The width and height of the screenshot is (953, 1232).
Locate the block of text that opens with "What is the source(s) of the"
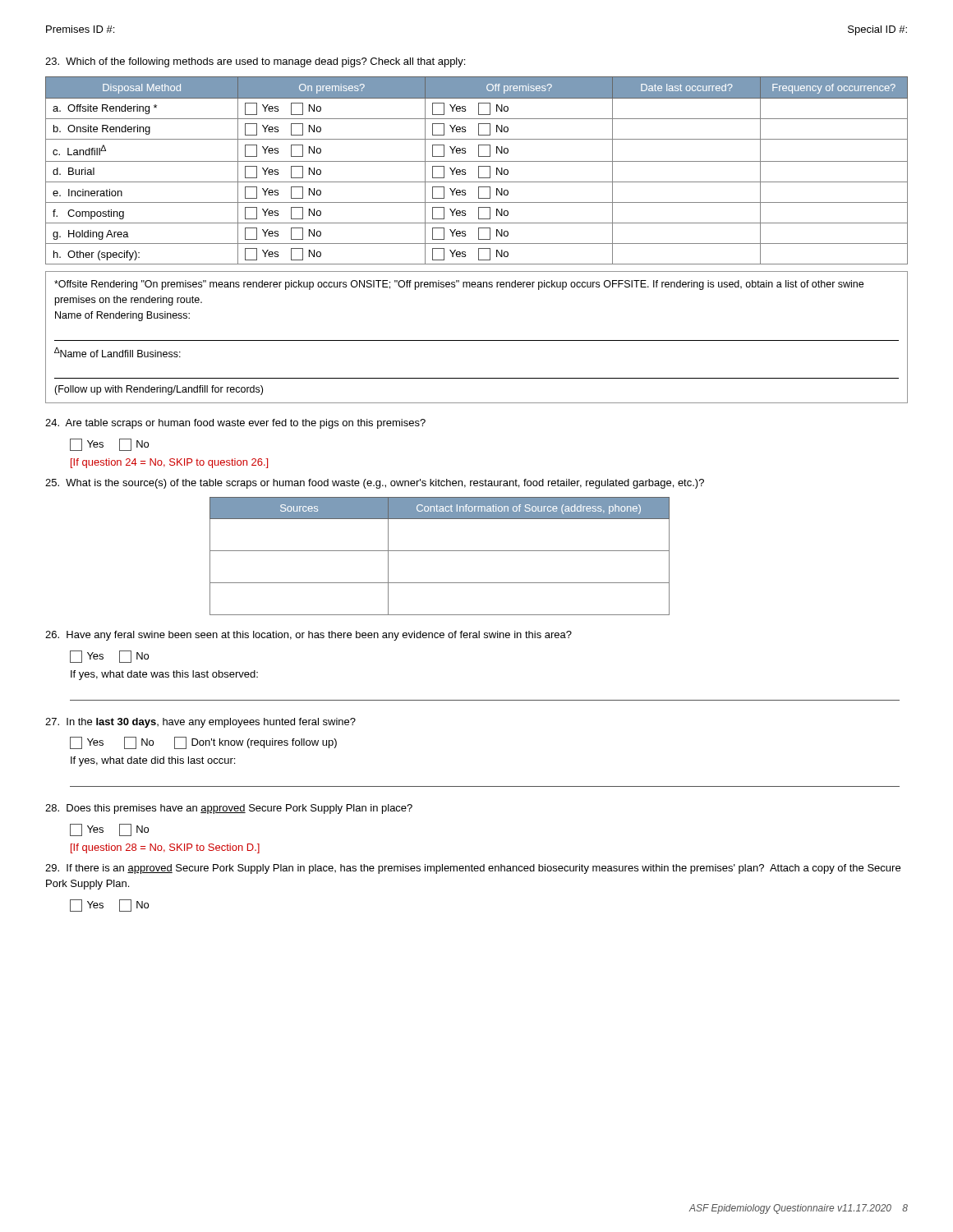[375, 482]
